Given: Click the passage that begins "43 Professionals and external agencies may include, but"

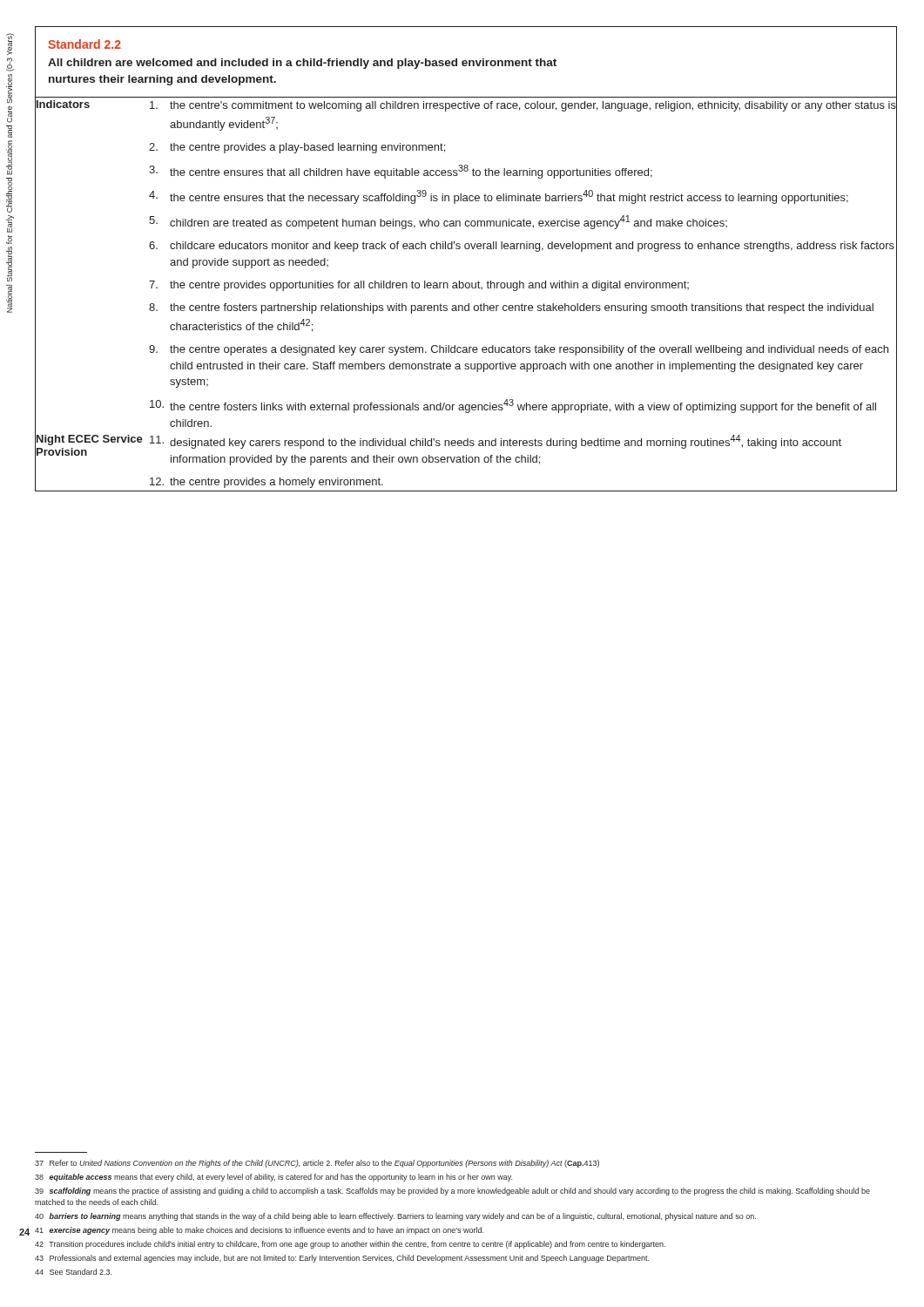Looking at the screenshot, I should click(342, 1258).
